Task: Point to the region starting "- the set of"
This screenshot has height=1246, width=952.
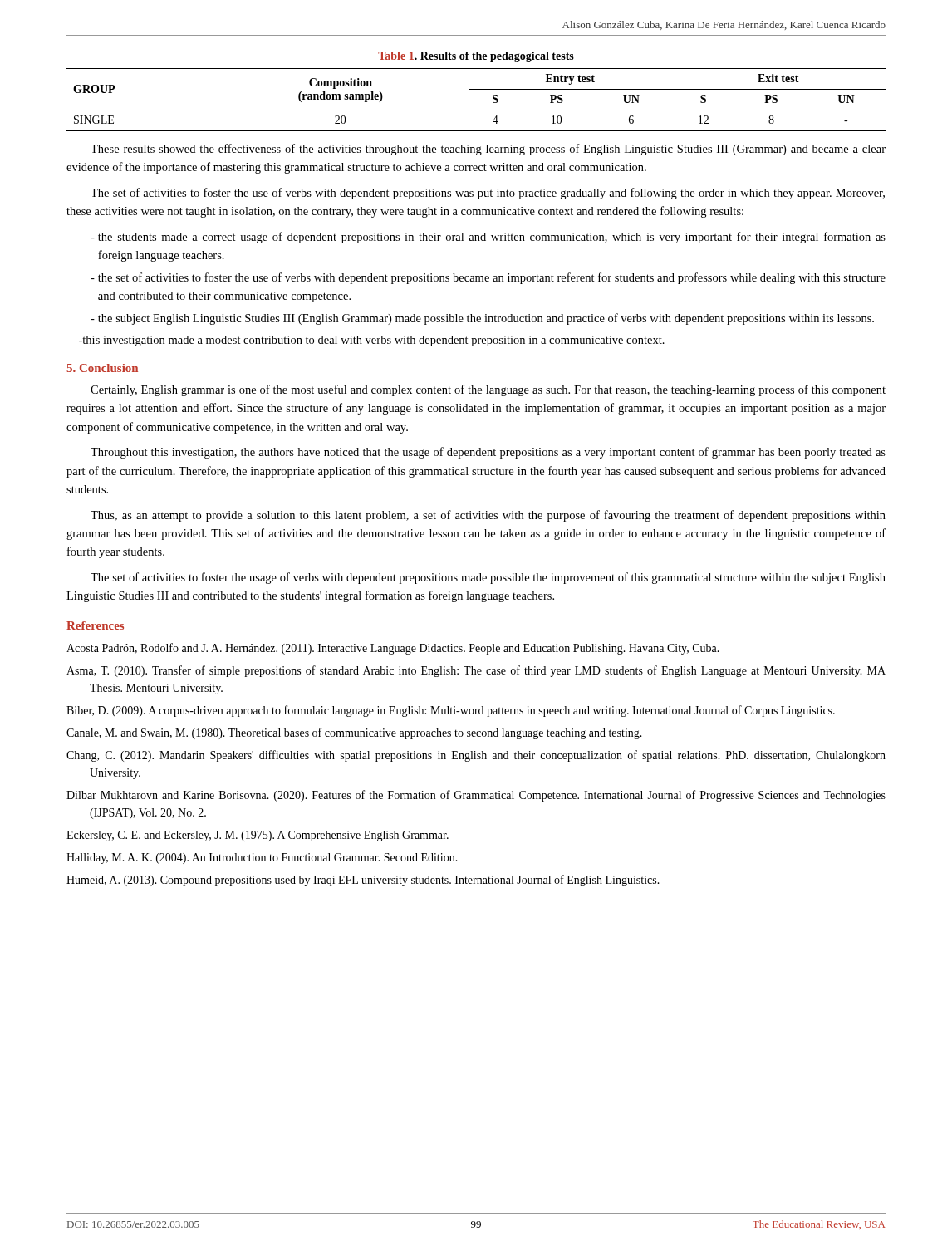Action: pyautogui.click(x=488, y=287)
